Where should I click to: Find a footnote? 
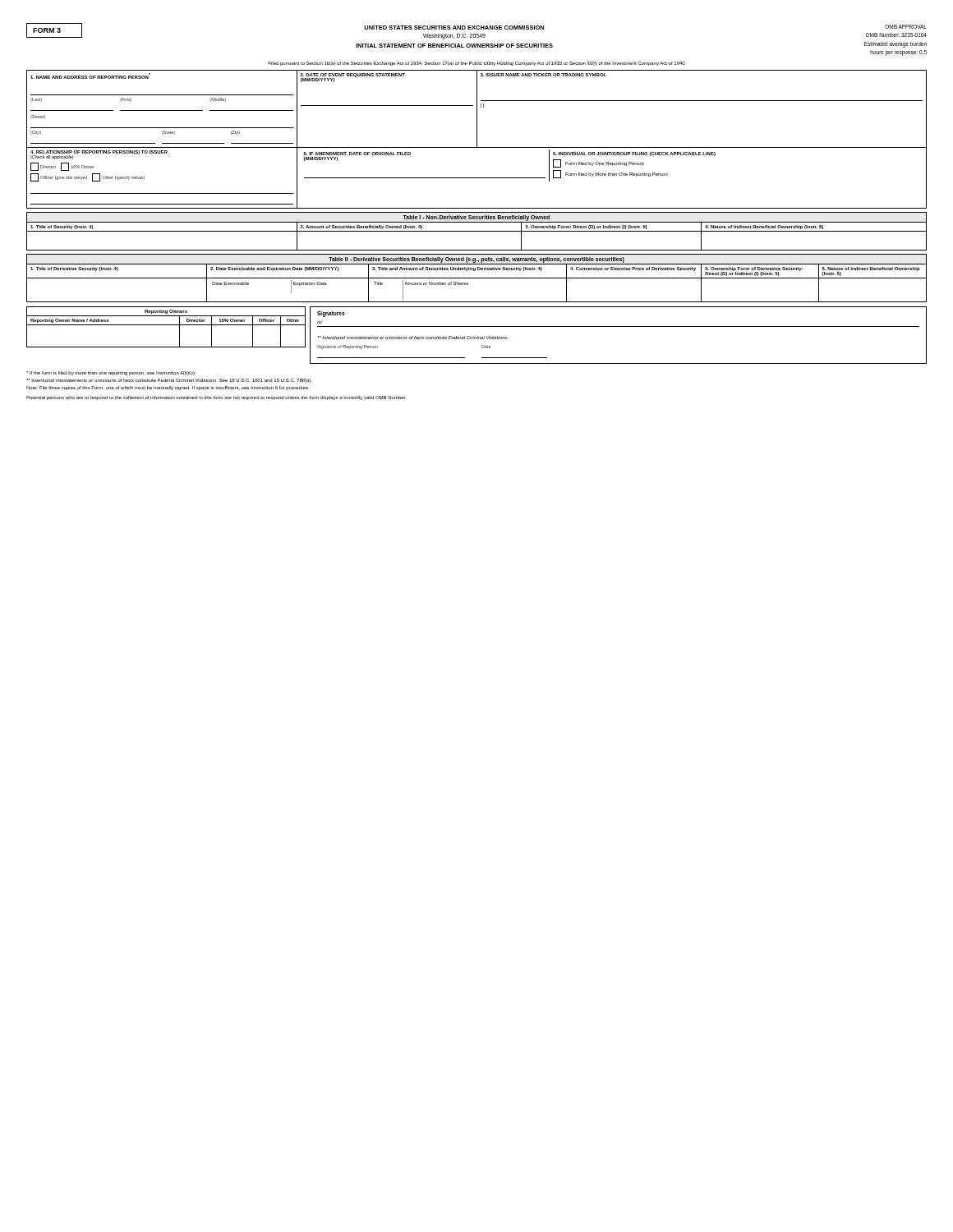(476, 385)
